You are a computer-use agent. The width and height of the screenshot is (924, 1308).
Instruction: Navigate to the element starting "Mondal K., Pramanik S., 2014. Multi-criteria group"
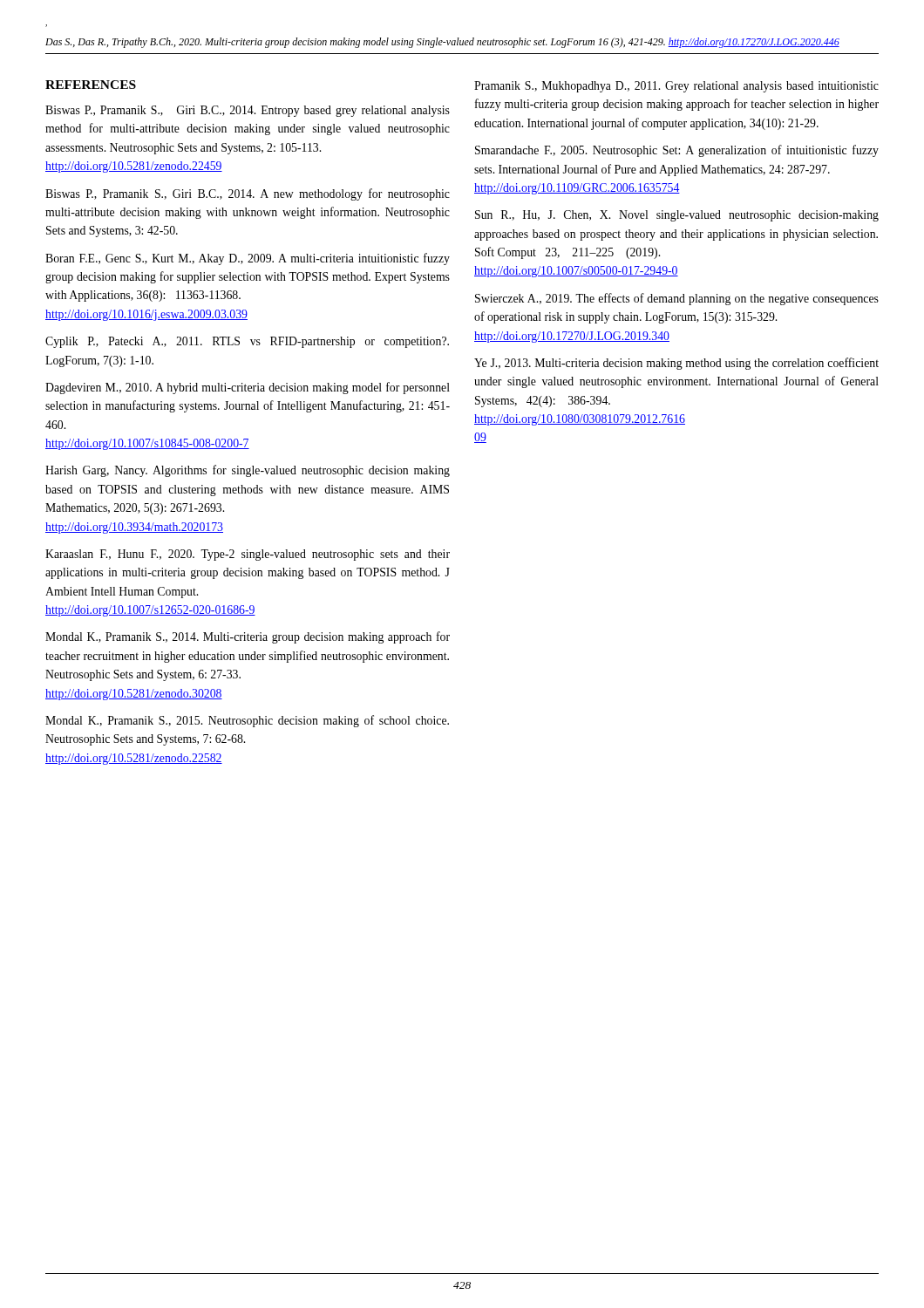(x=248, y=665)
